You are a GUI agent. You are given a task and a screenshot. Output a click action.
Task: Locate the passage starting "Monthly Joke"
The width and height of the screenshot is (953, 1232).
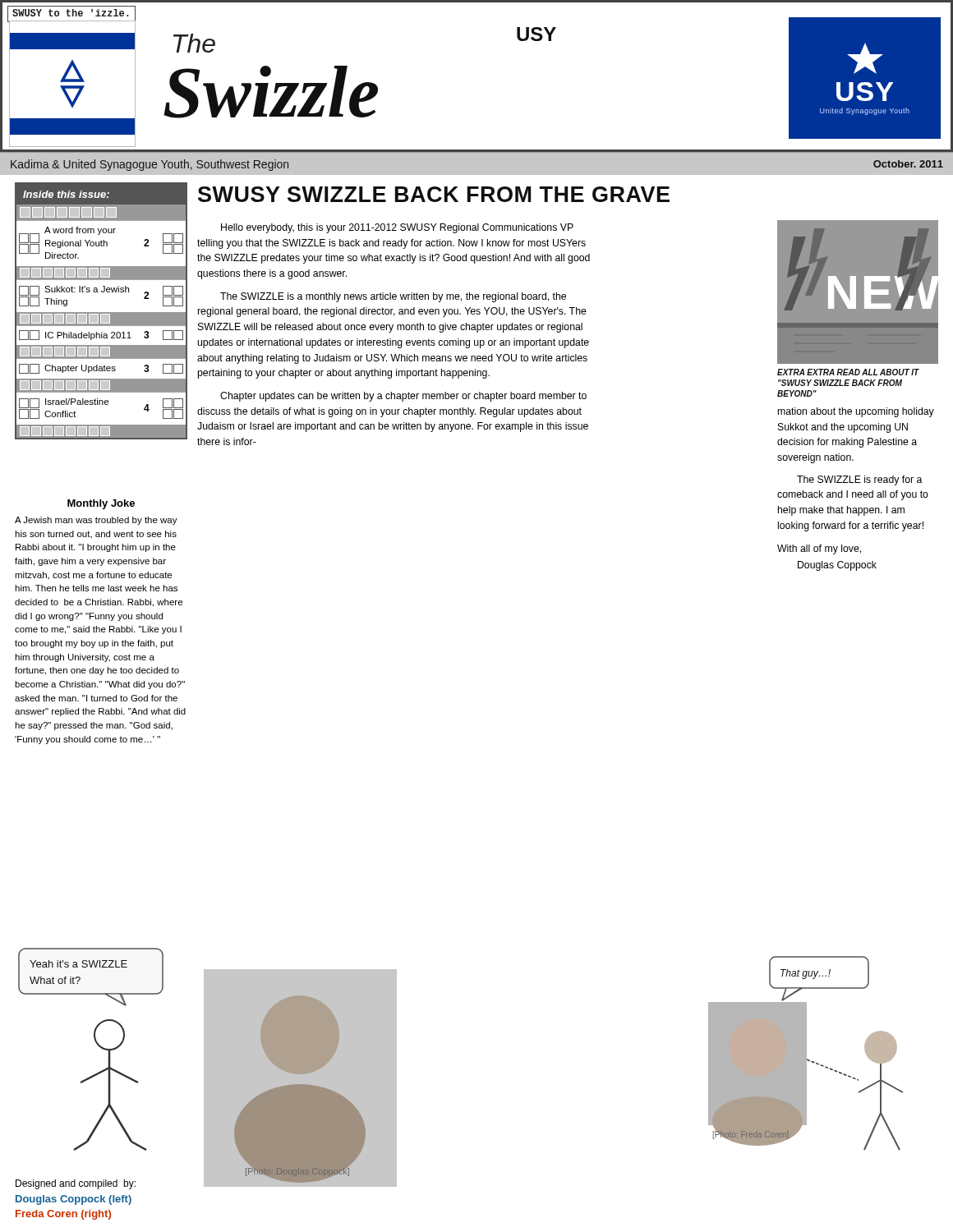point(101,503)
